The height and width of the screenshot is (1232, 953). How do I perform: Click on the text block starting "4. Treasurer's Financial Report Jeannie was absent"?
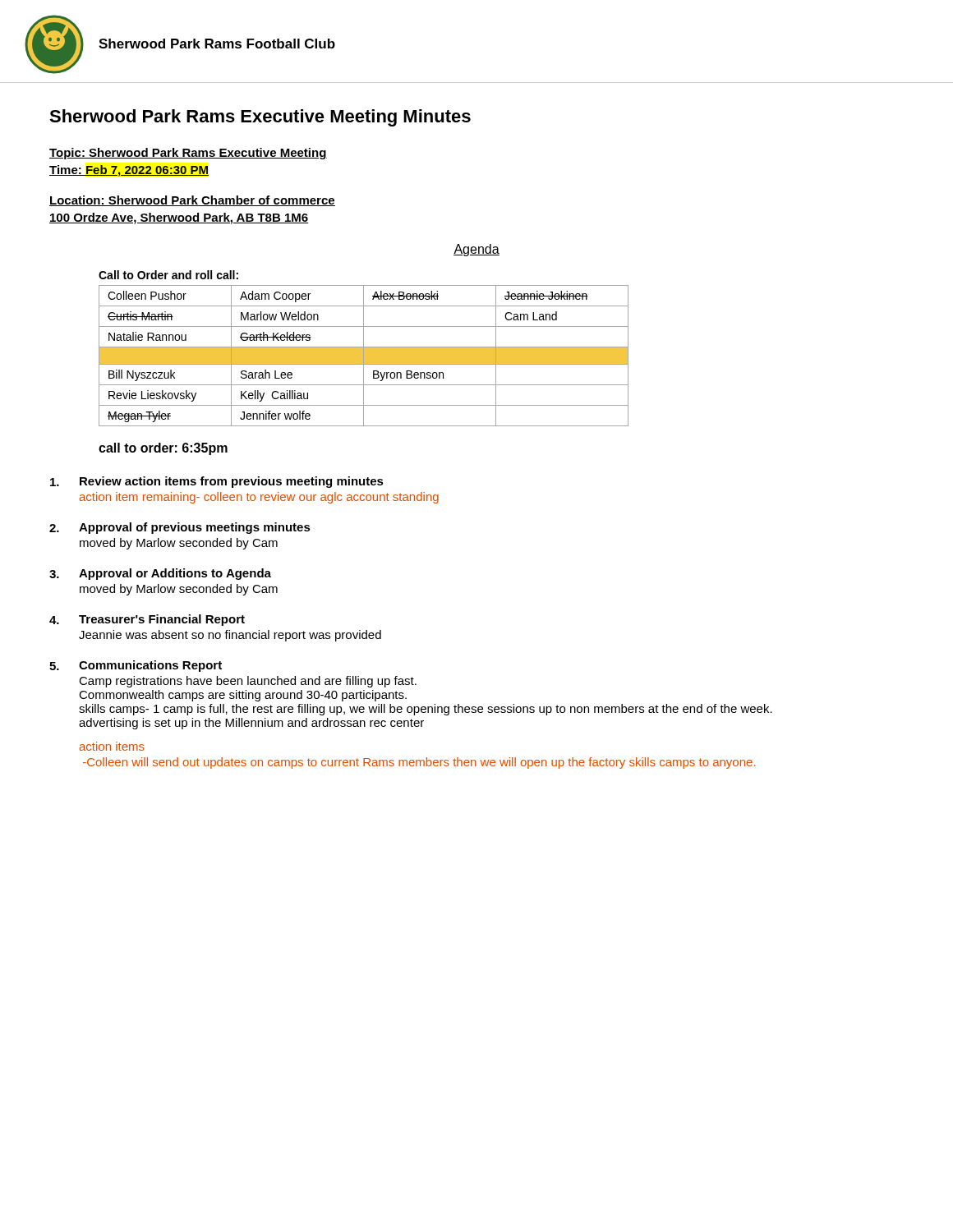(x=147, y=620)
